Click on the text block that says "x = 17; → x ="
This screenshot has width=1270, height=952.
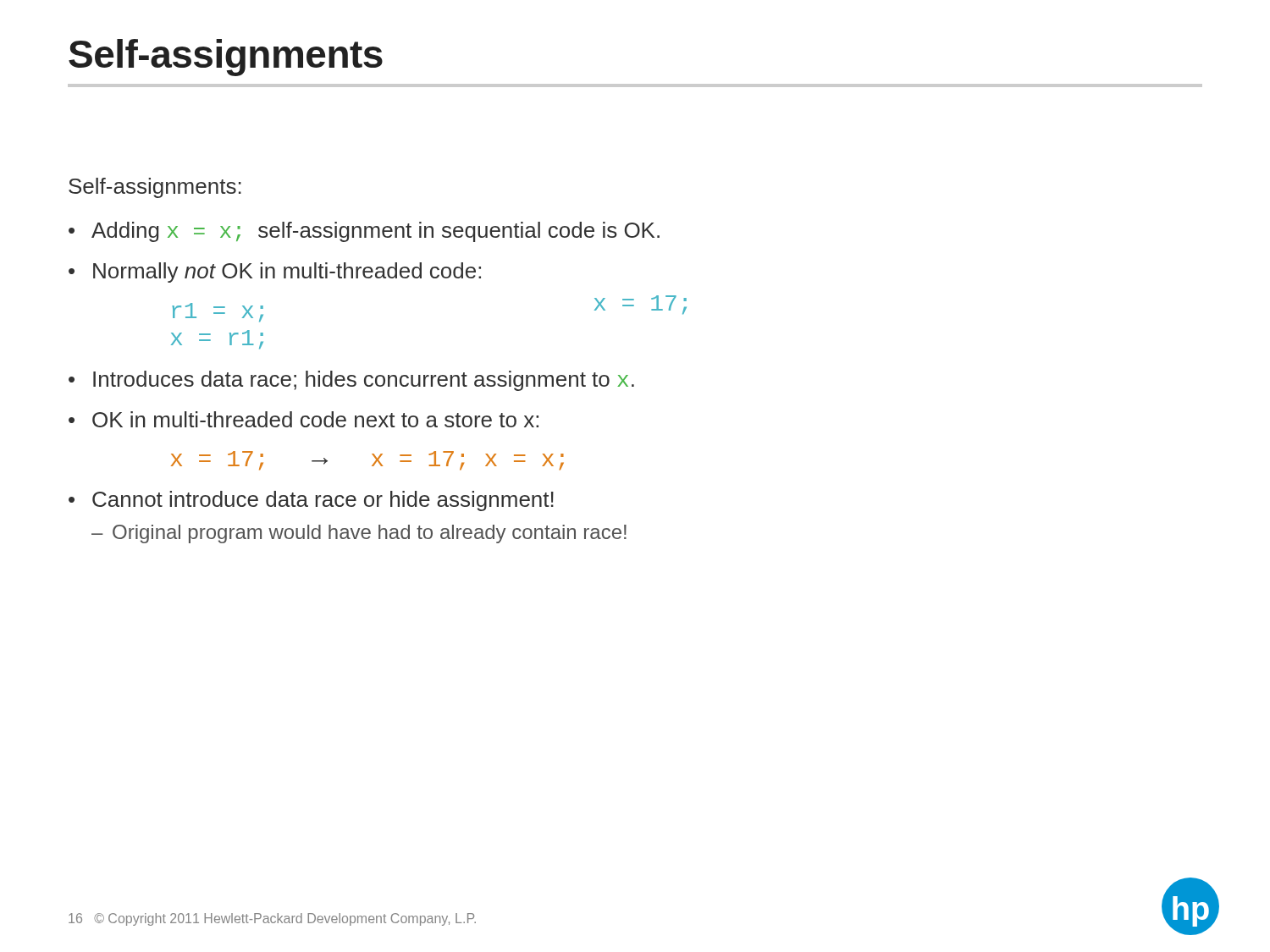click(x=369, y=460)
